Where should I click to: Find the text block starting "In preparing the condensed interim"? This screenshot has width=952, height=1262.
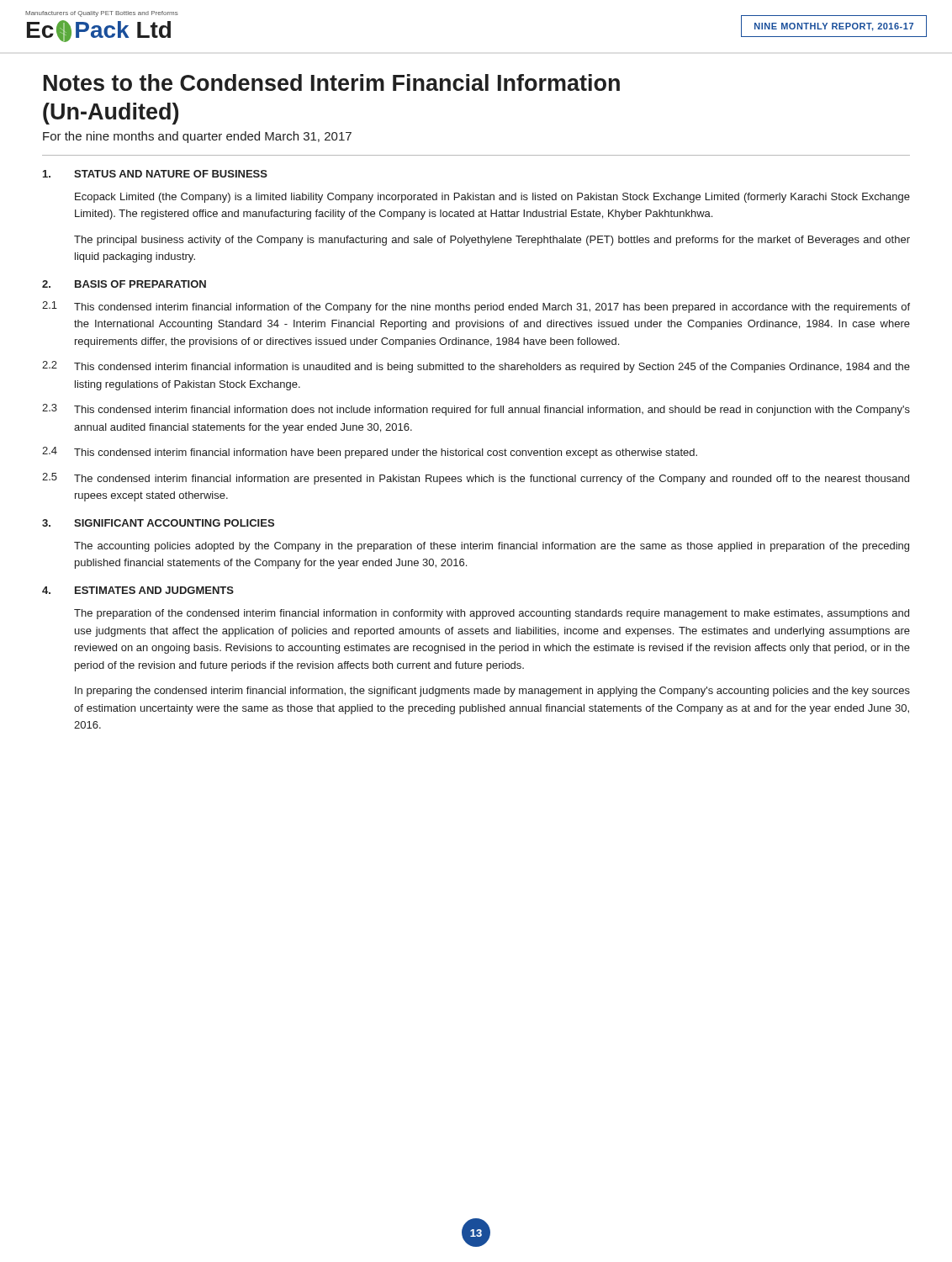coord(492,708)
